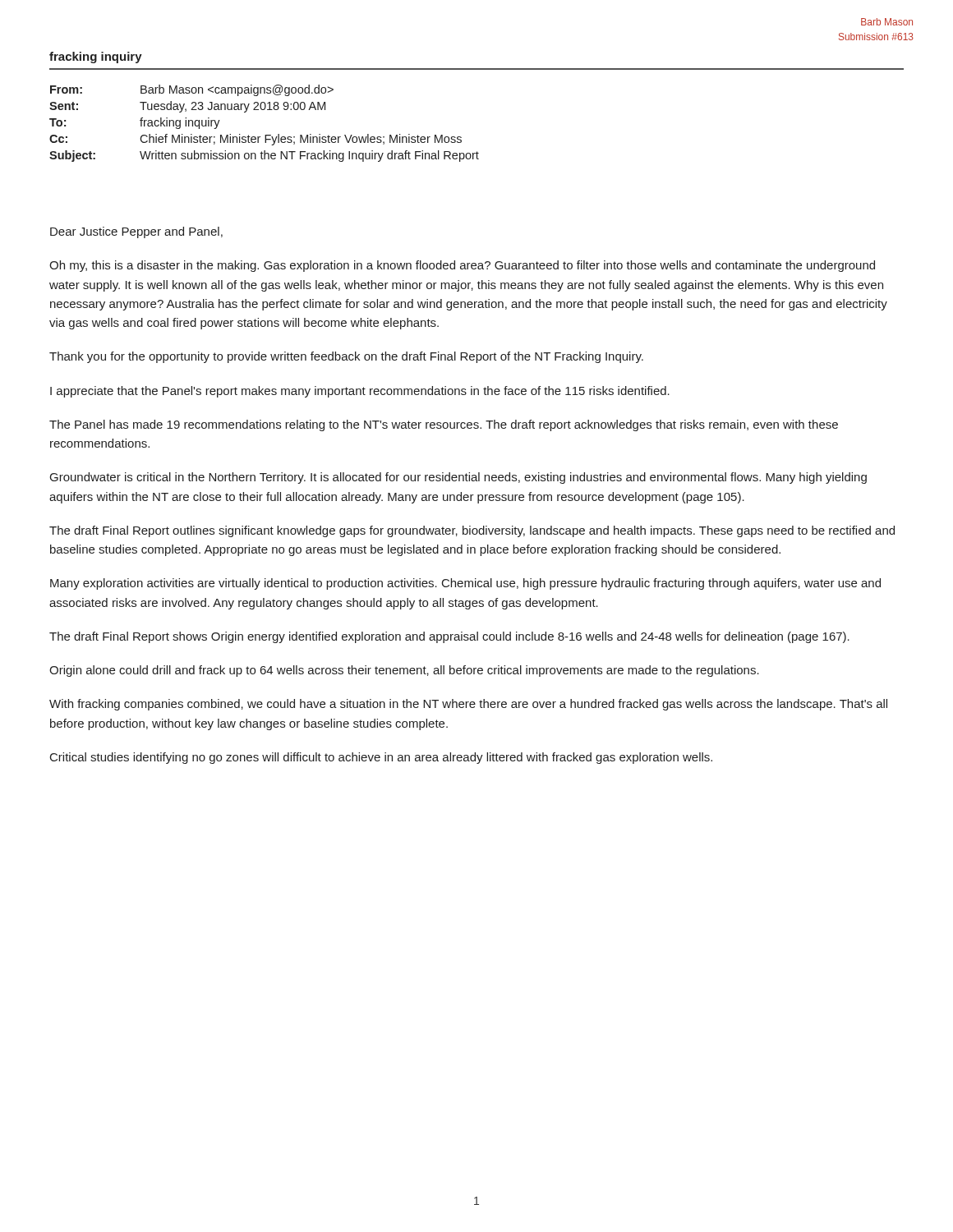Select the text block with the text "Critical studies identifying no go zones"
953x1232 pixels.
coord(476,757)
